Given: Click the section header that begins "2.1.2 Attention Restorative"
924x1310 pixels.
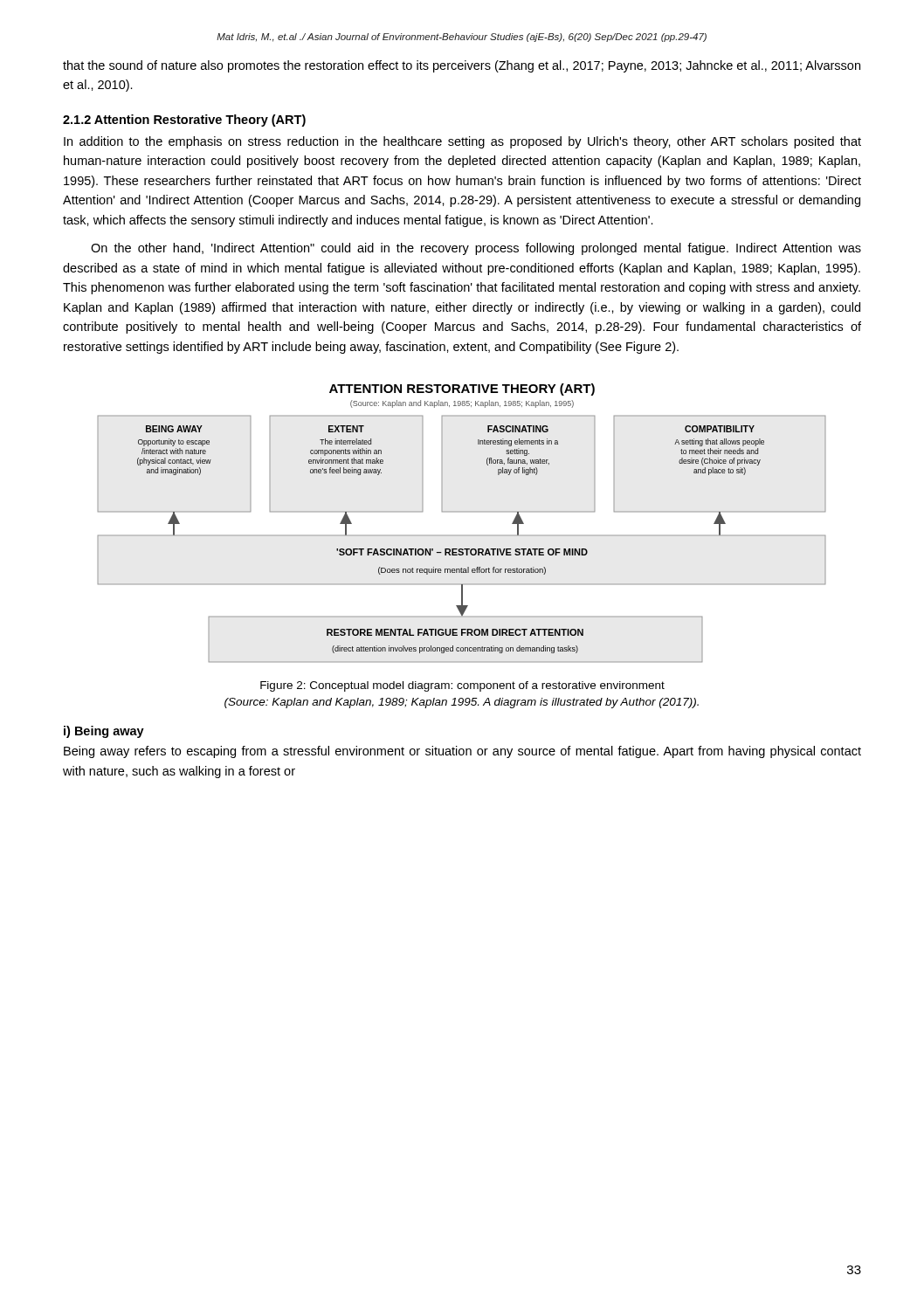Looking at the screenshot, I should point(184,120).
